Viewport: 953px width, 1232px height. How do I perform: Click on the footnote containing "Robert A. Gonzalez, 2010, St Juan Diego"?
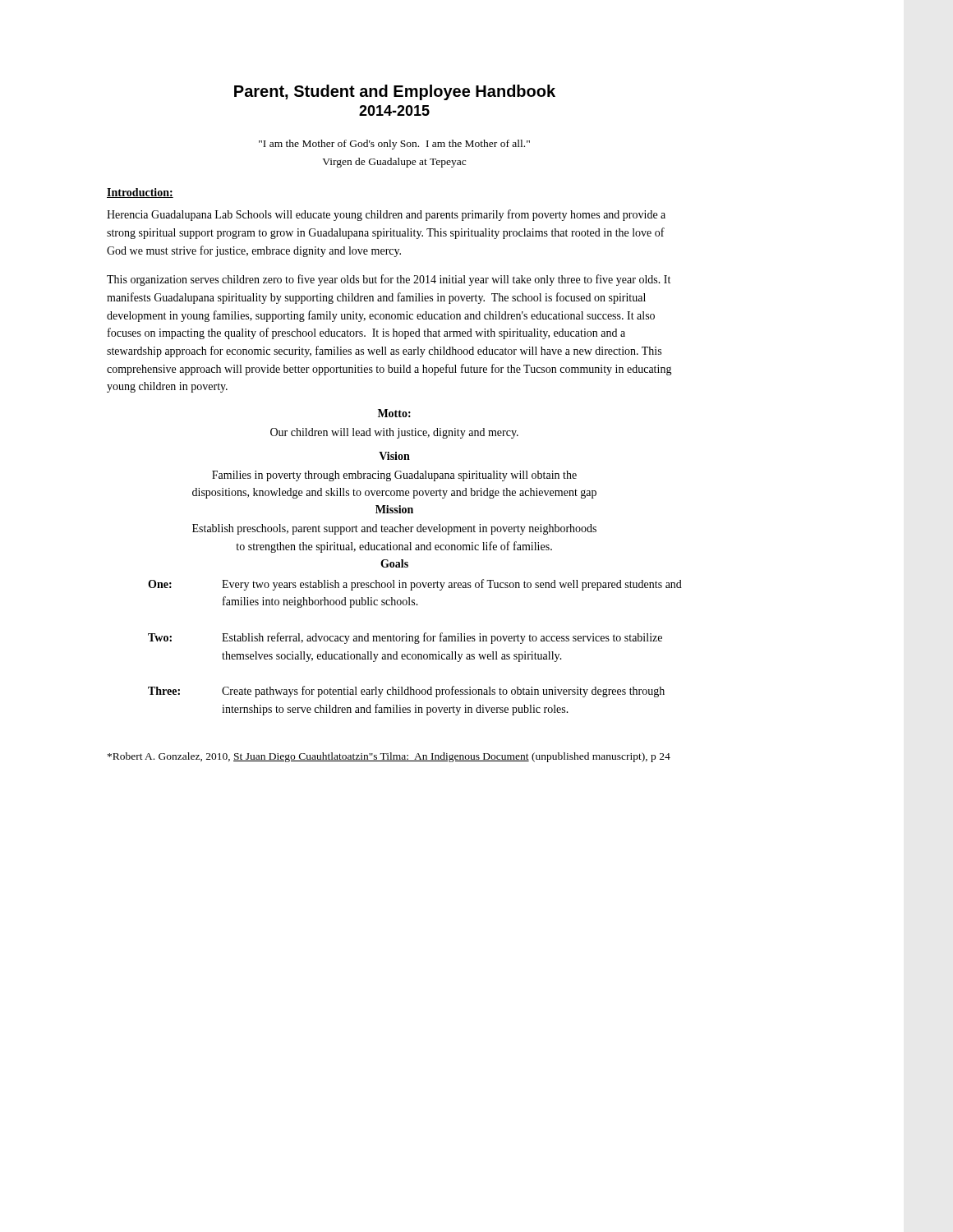(x=388, y=756)
